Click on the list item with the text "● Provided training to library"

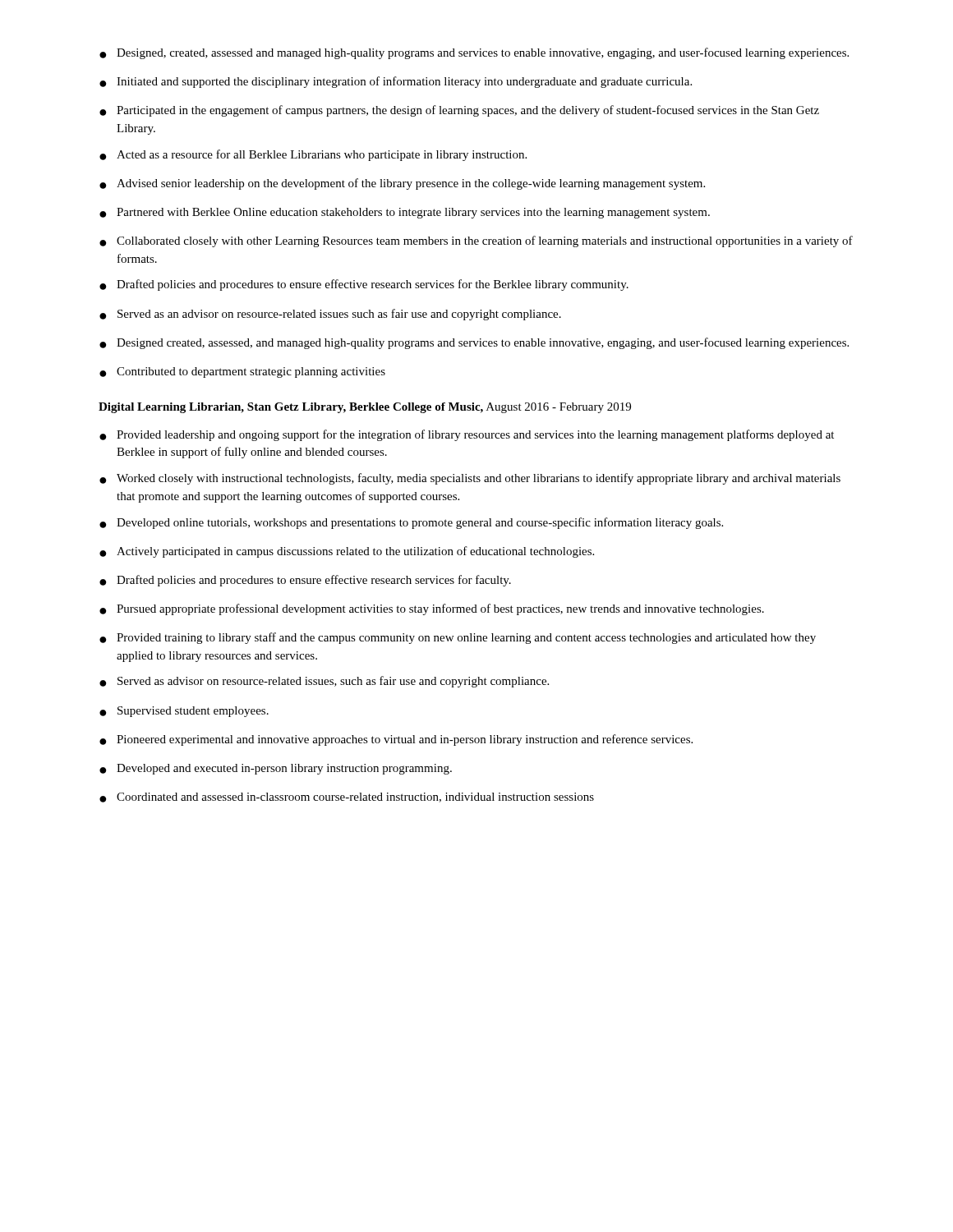pos(476,647)
